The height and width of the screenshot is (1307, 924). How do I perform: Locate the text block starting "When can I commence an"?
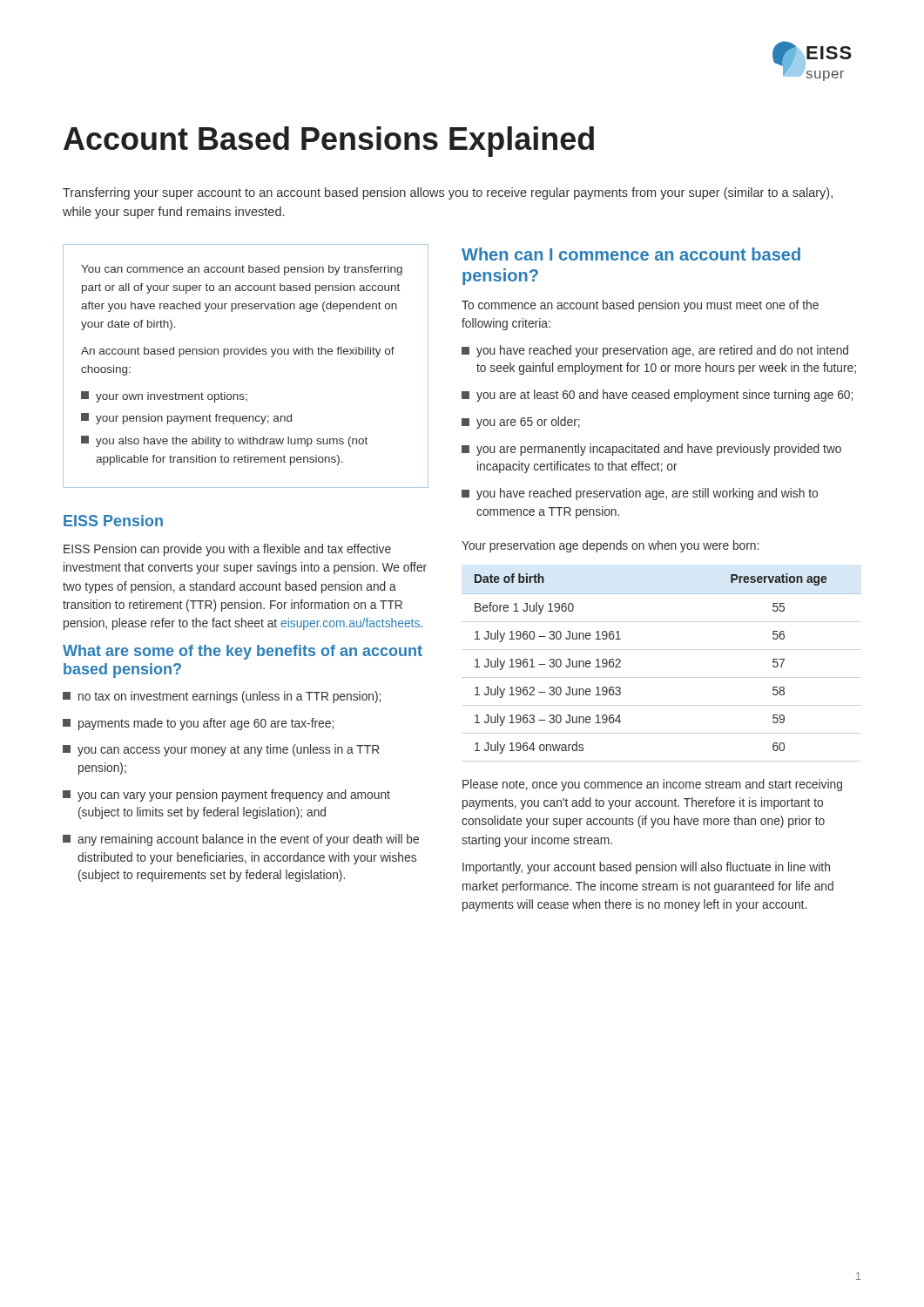click(661, 265)
